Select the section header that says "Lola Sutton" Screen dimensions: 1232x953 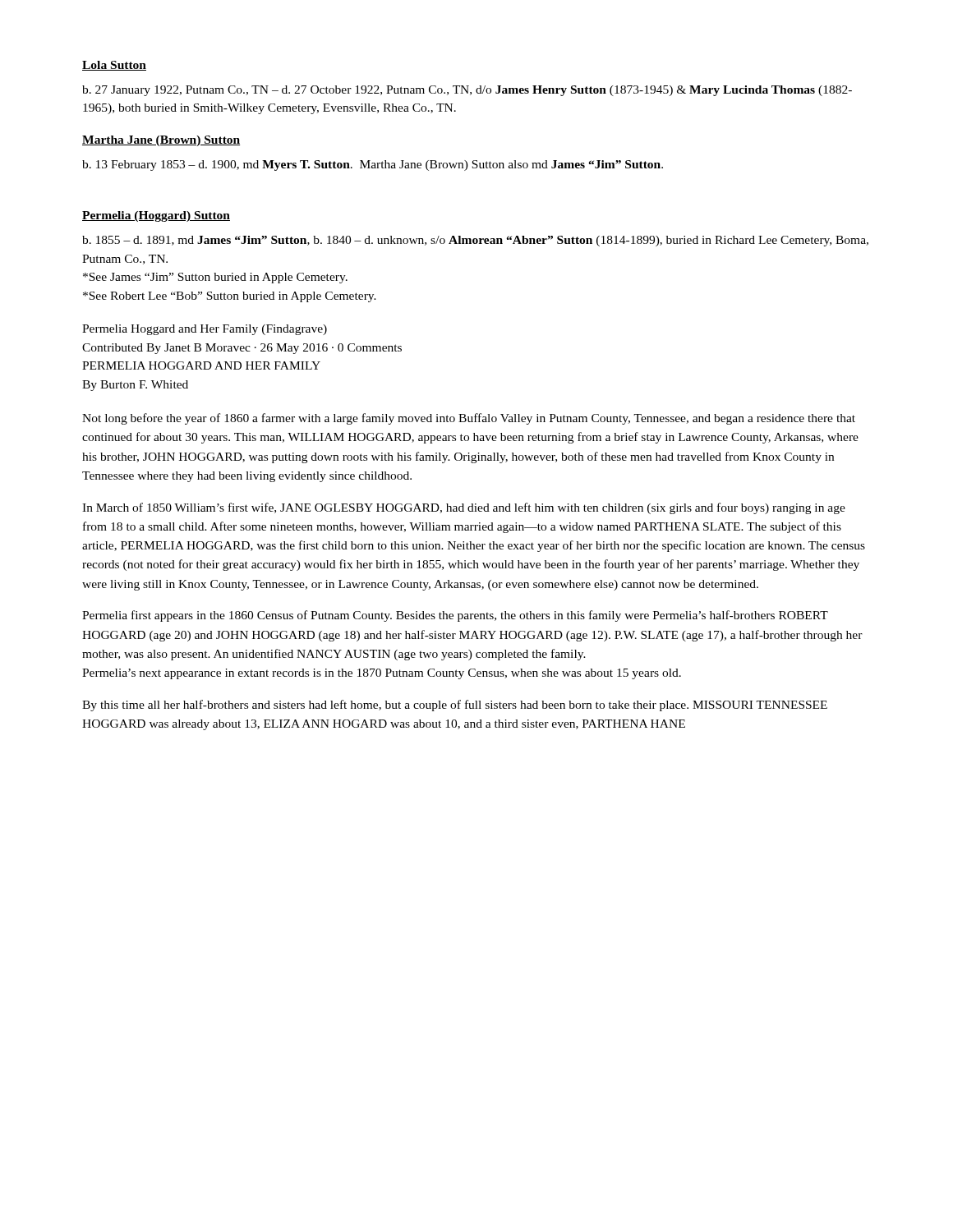(x=114, y=64)
